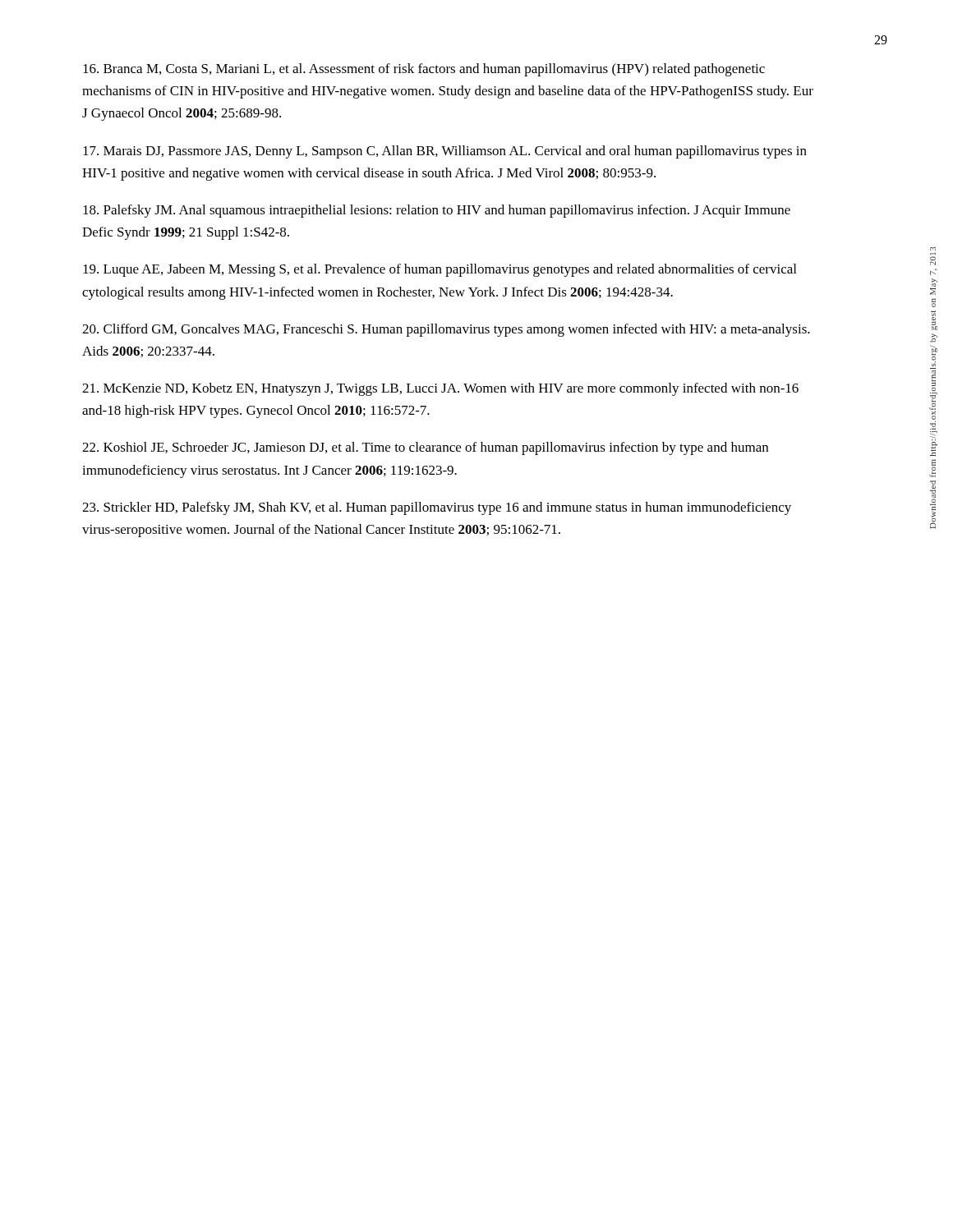This screenshot has width=953, height=1232.
Task: Click on the text block that reads "Marais DJ, Passmore JAS, Denny"
Action: coord(444,162)
